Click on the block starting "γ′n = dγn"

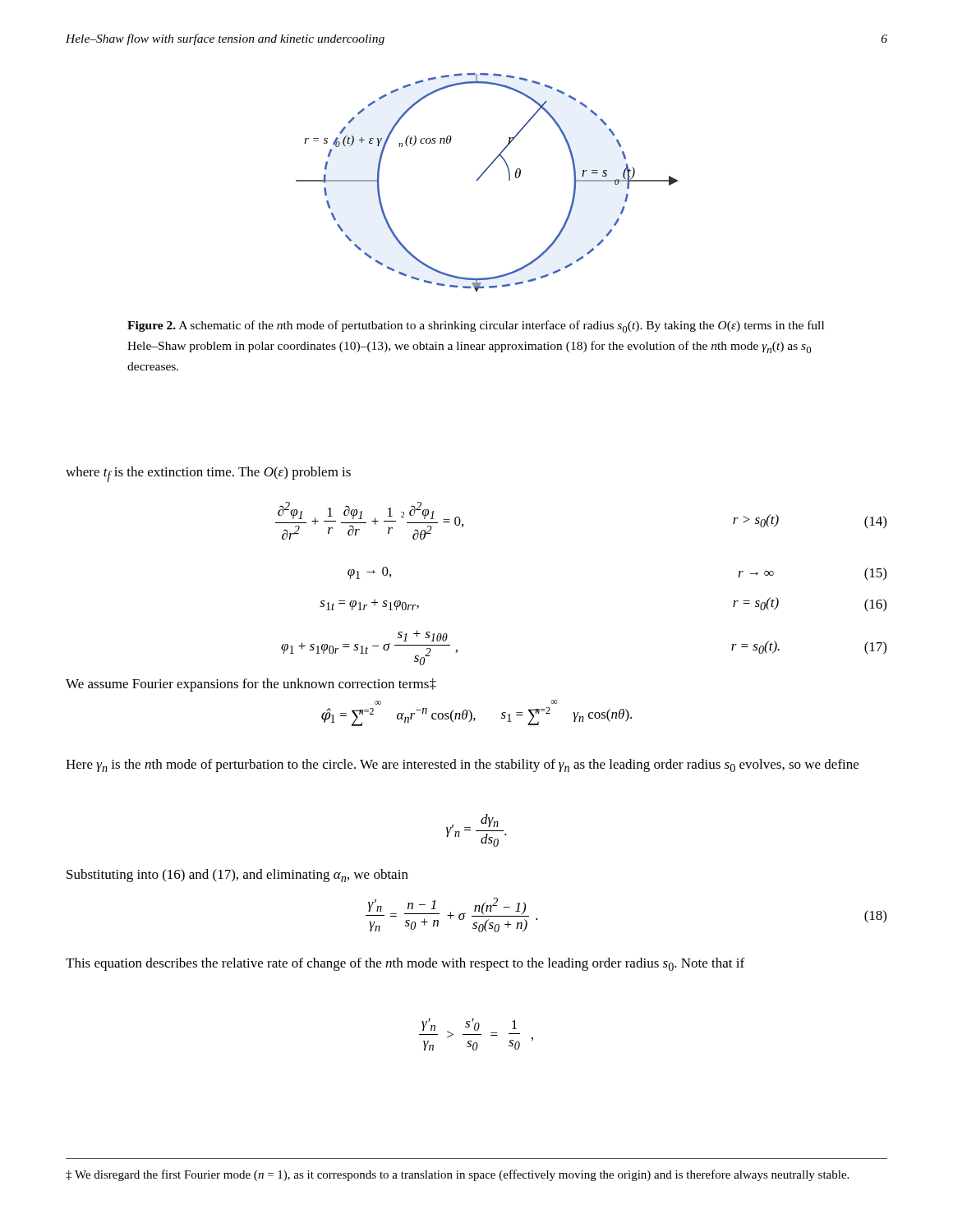click(x=476, y=831)
